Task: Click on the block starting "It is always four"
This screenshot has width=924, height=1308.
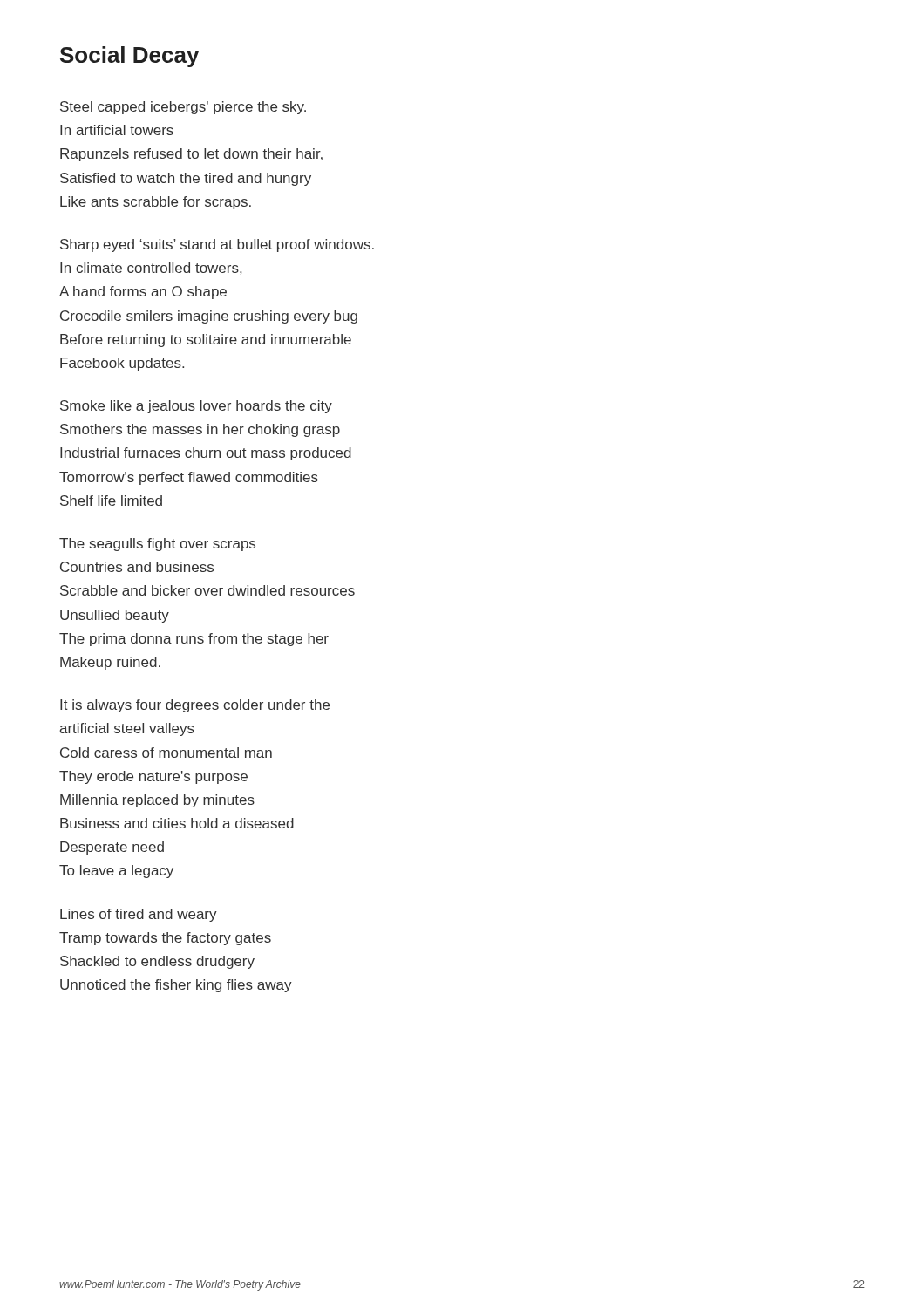Action: click(195, 788)
